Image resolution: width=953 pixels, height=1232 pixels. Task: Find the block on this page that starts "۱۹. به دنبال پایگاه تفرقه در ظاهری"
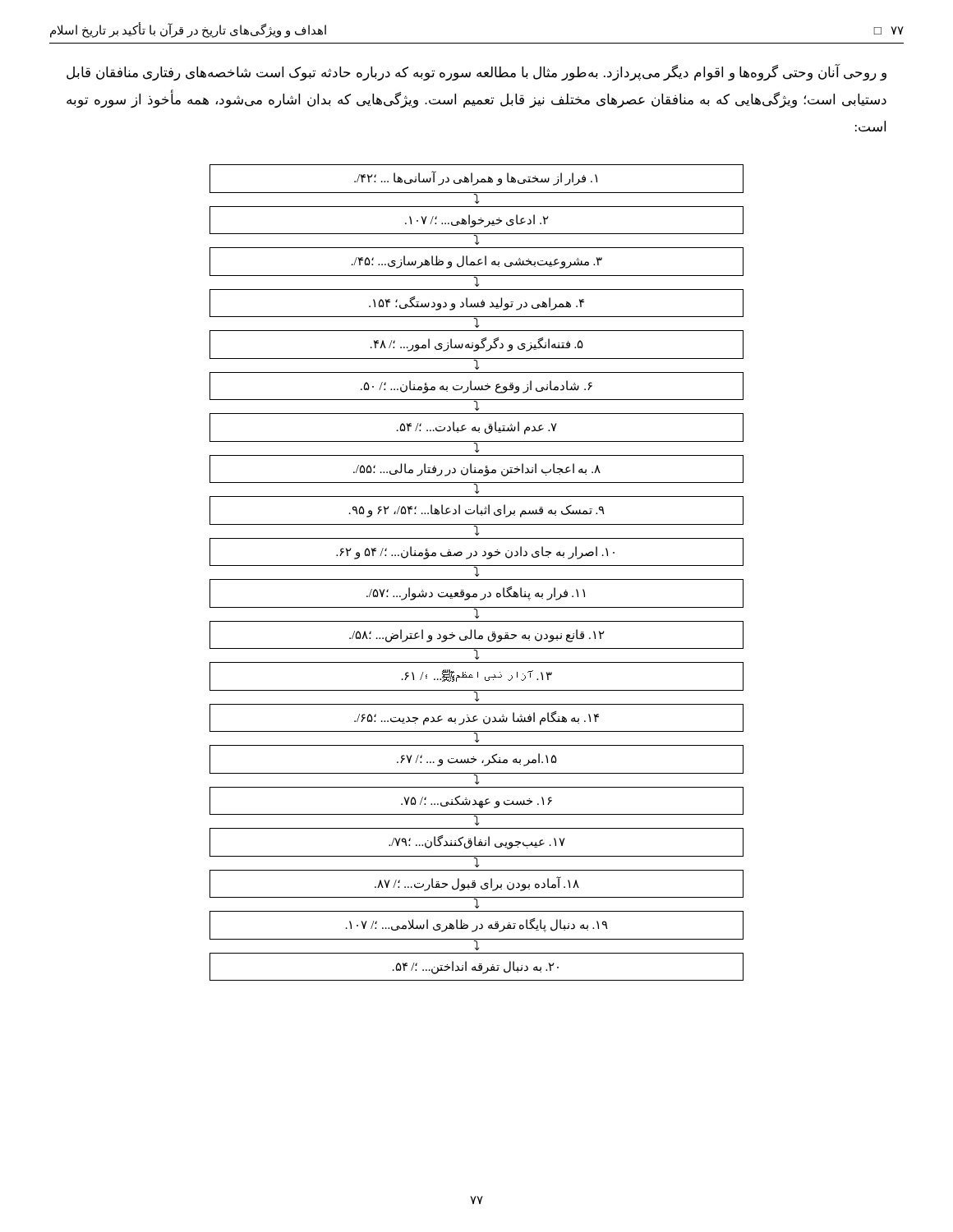(x=476, y=925)
